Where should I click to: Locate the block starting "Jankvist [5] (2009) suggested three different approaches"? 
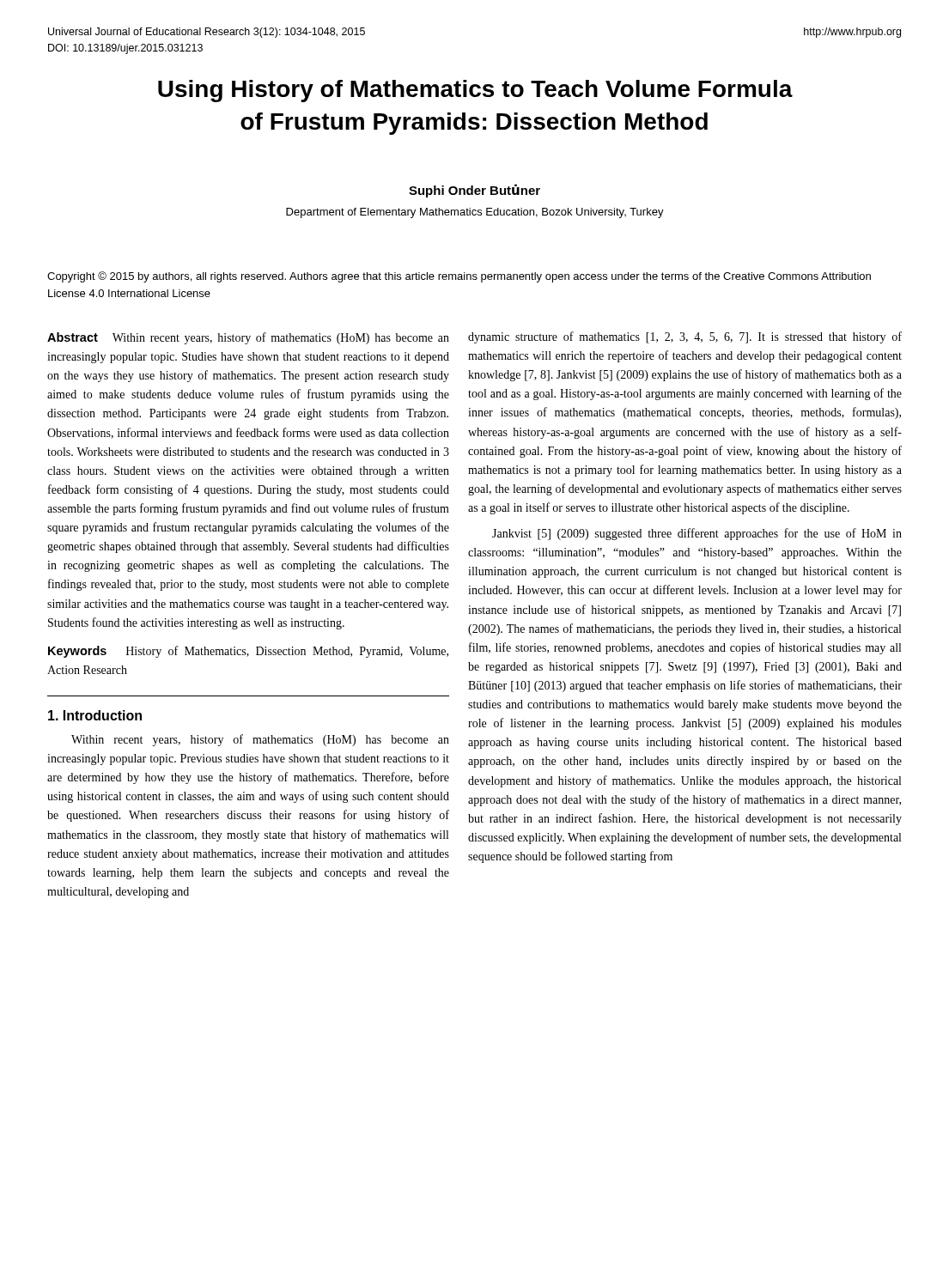685,695
